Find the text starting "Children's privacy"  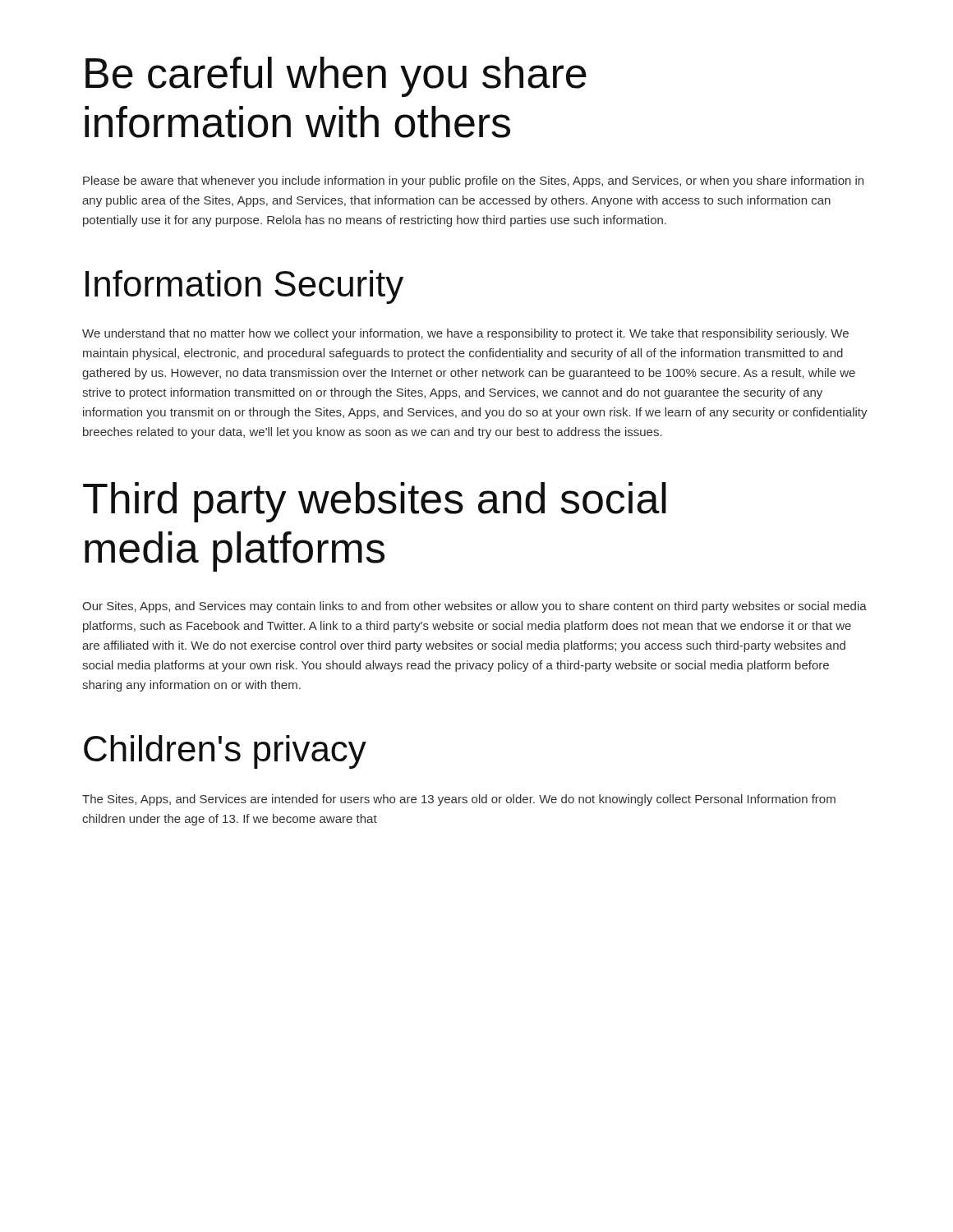[225, 752]
